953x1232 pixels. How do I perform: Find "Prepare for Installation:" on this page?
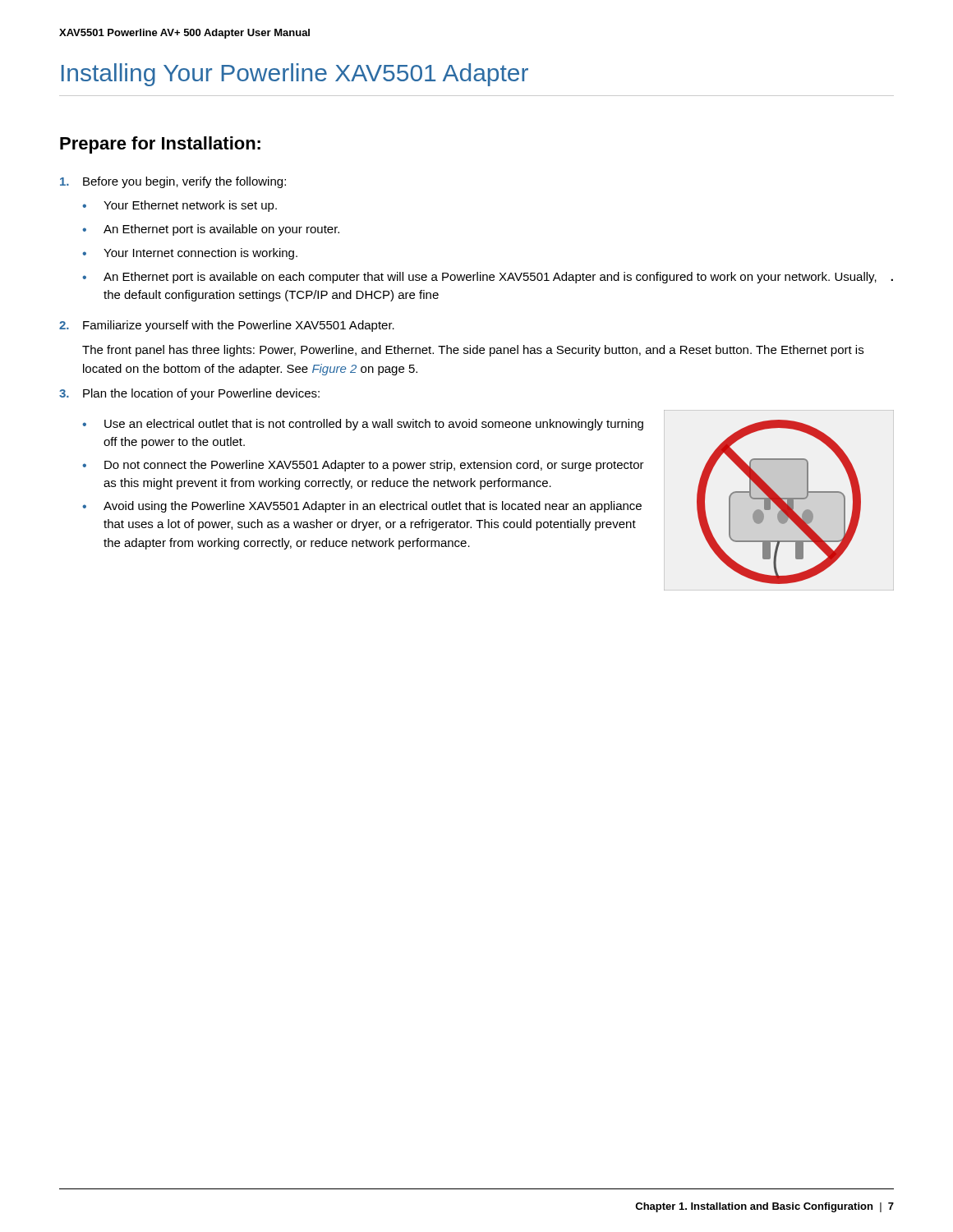pyautogui.click(x=161, y=144)
